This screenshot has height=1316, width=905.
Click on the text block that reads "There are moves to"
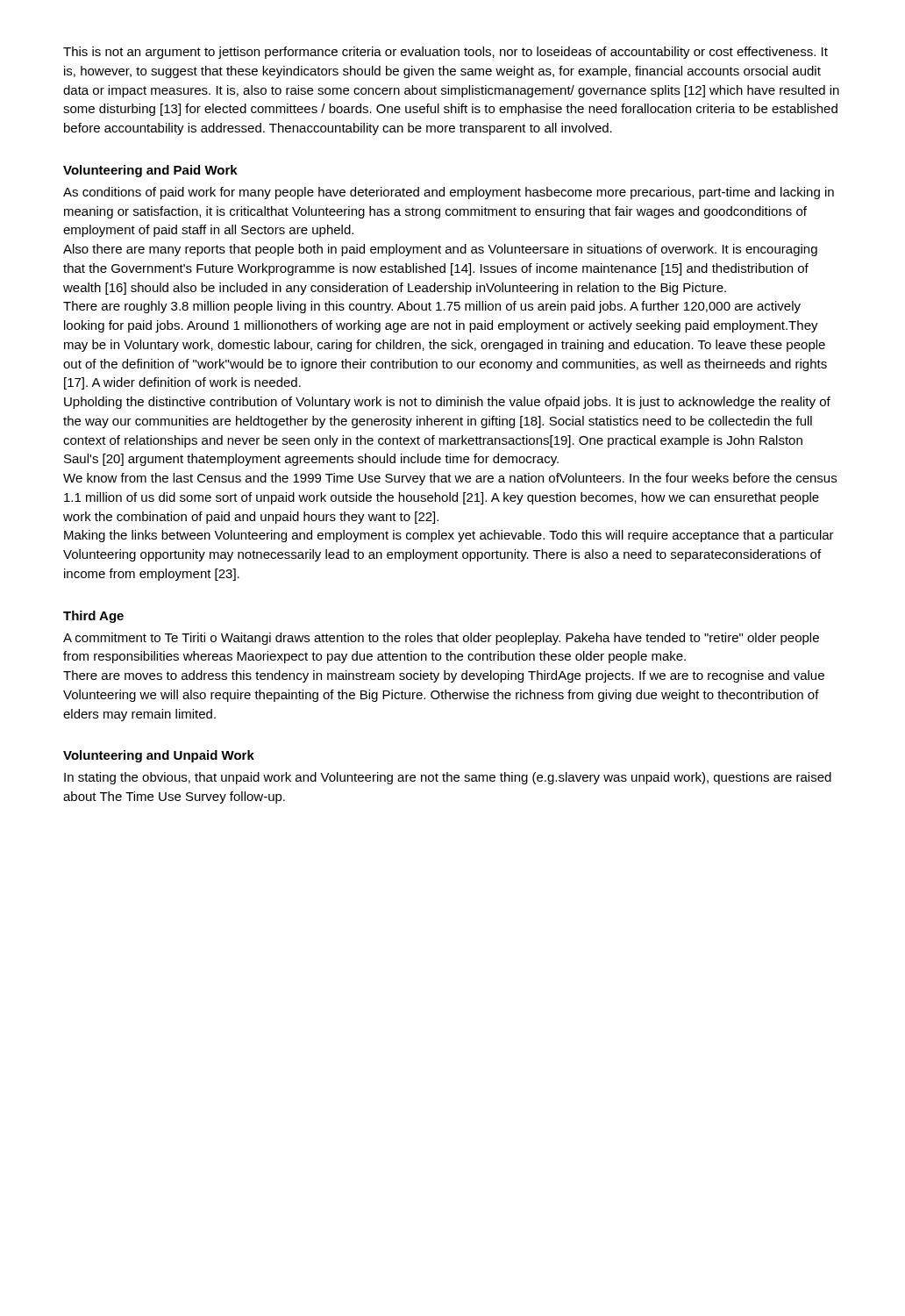point(444,694)
